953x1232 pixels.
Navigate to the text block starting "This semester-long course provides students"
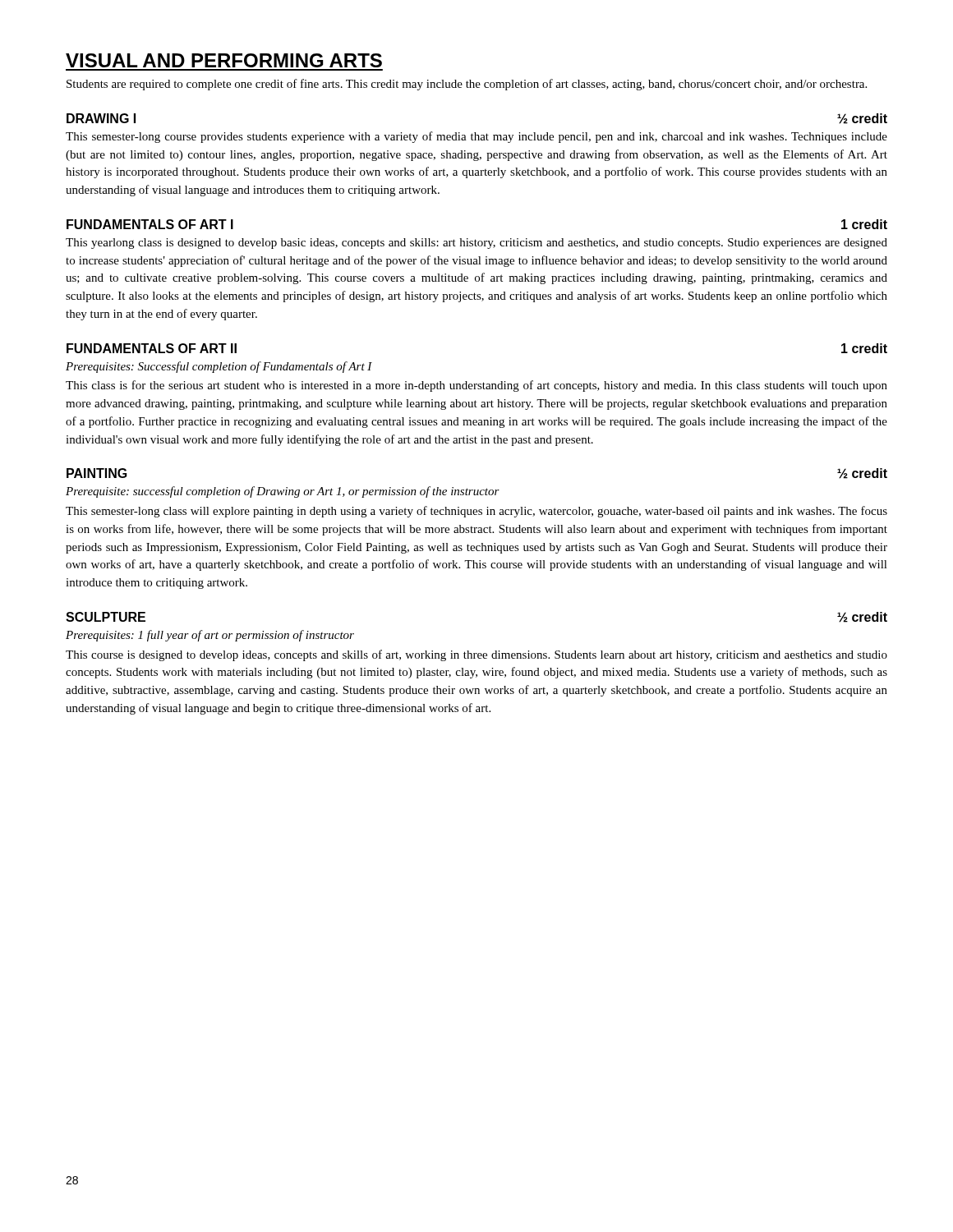(476, 163)
